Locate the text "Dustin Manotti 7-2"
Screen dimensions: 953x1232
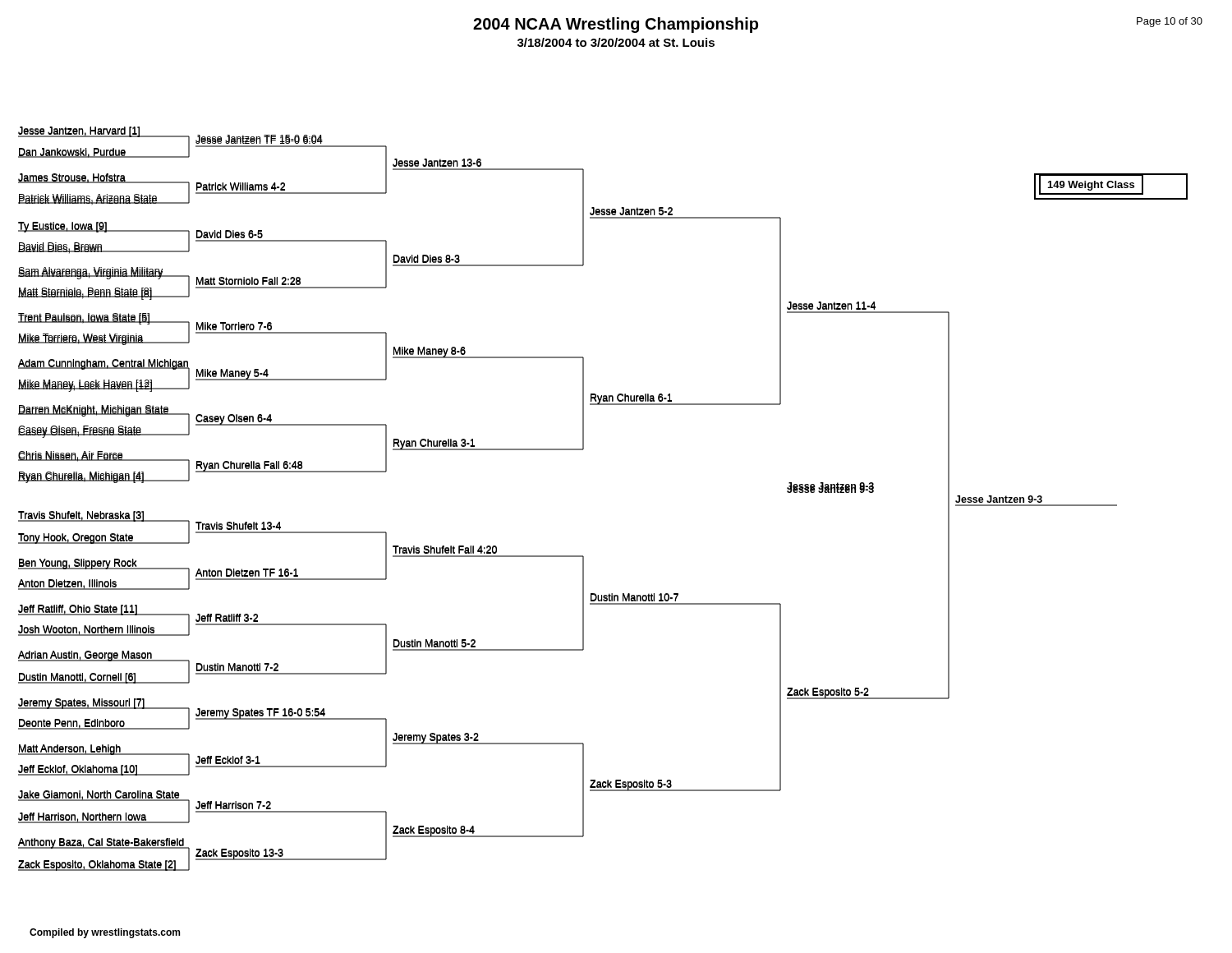[x=237, y=667]
